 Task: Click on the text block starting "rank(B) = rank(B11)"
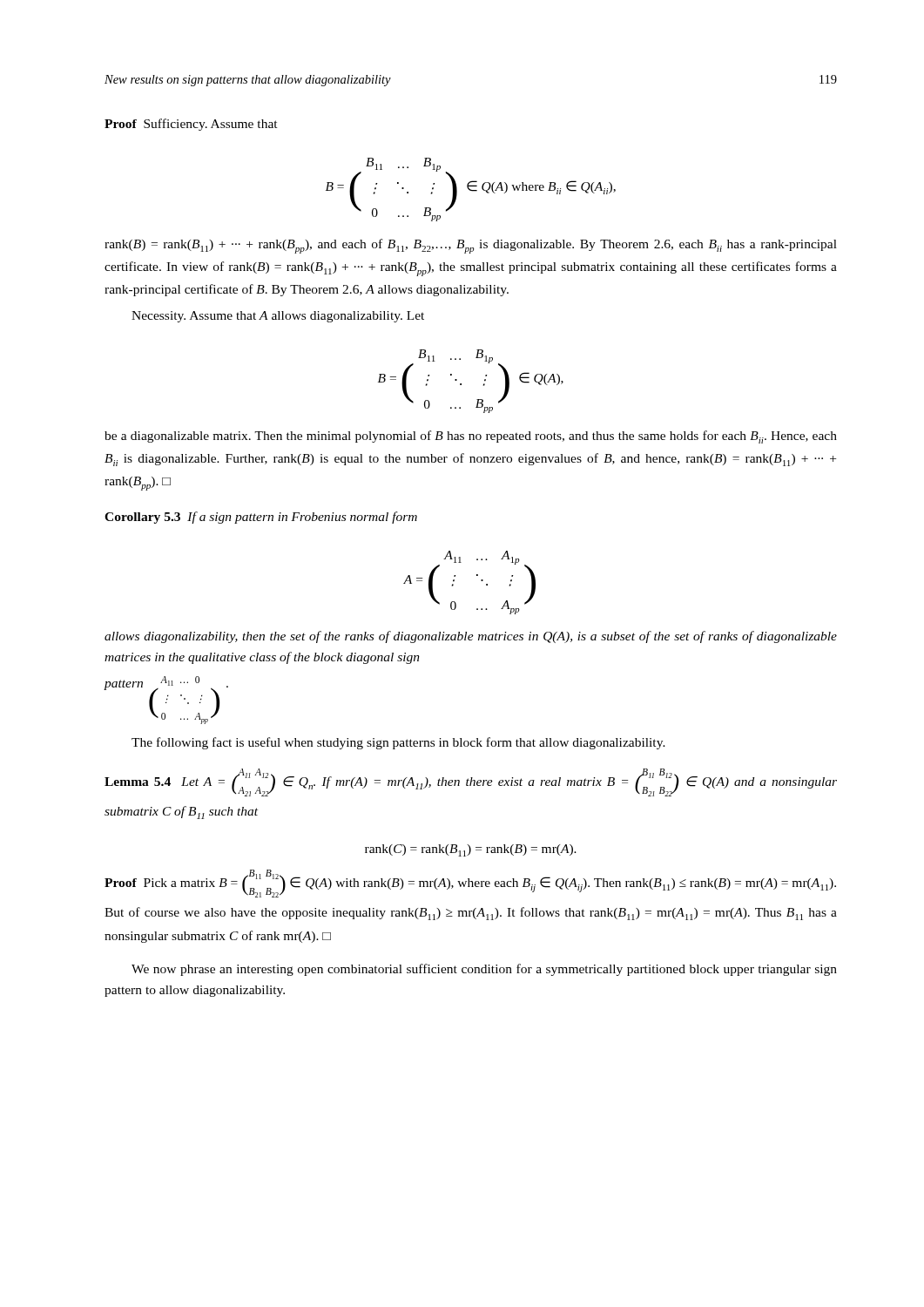pyautogui.click(x=471, y=266)
